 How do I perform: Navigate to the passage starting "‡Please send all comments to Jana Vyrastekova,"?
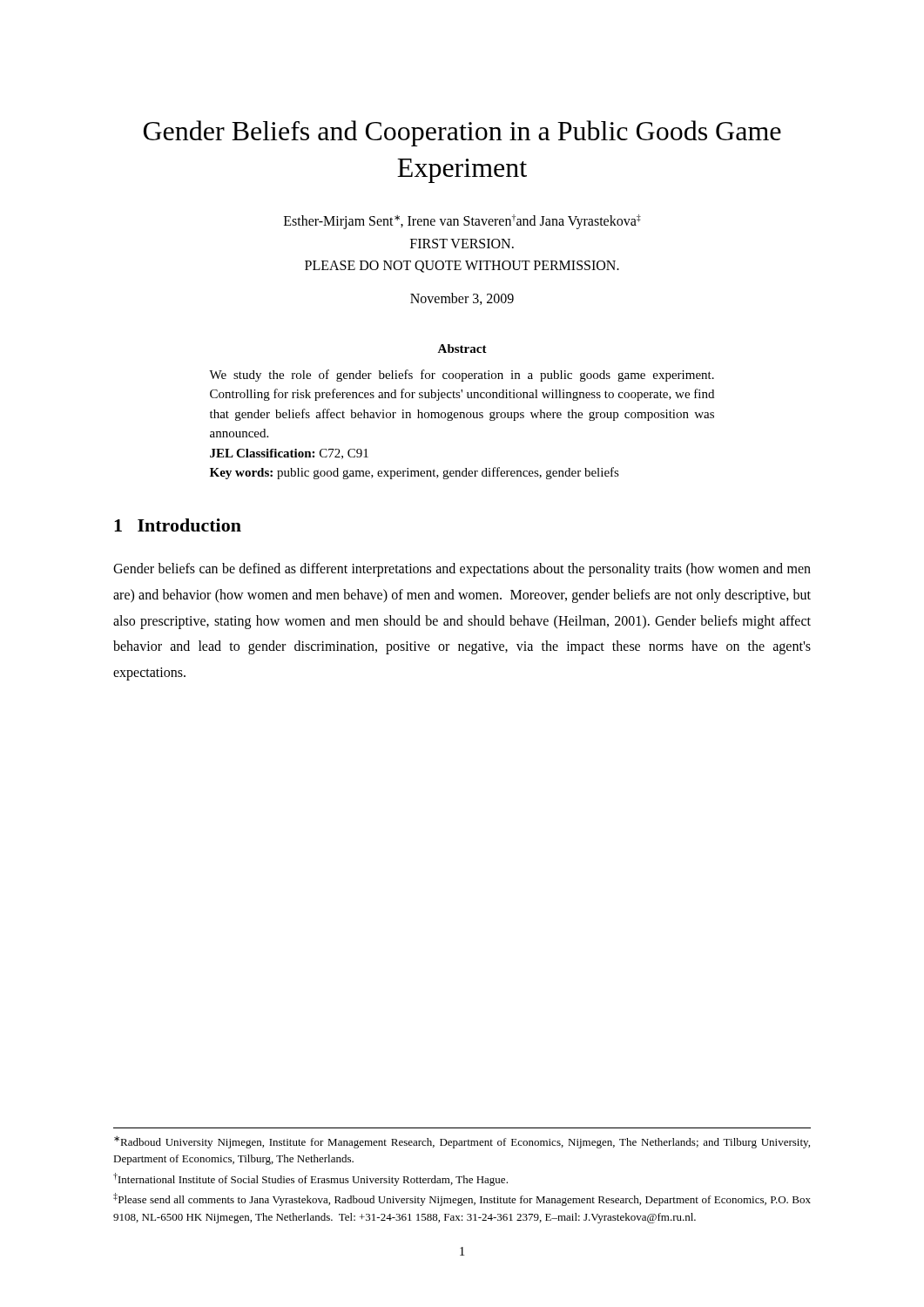[x=462, y=1207]
